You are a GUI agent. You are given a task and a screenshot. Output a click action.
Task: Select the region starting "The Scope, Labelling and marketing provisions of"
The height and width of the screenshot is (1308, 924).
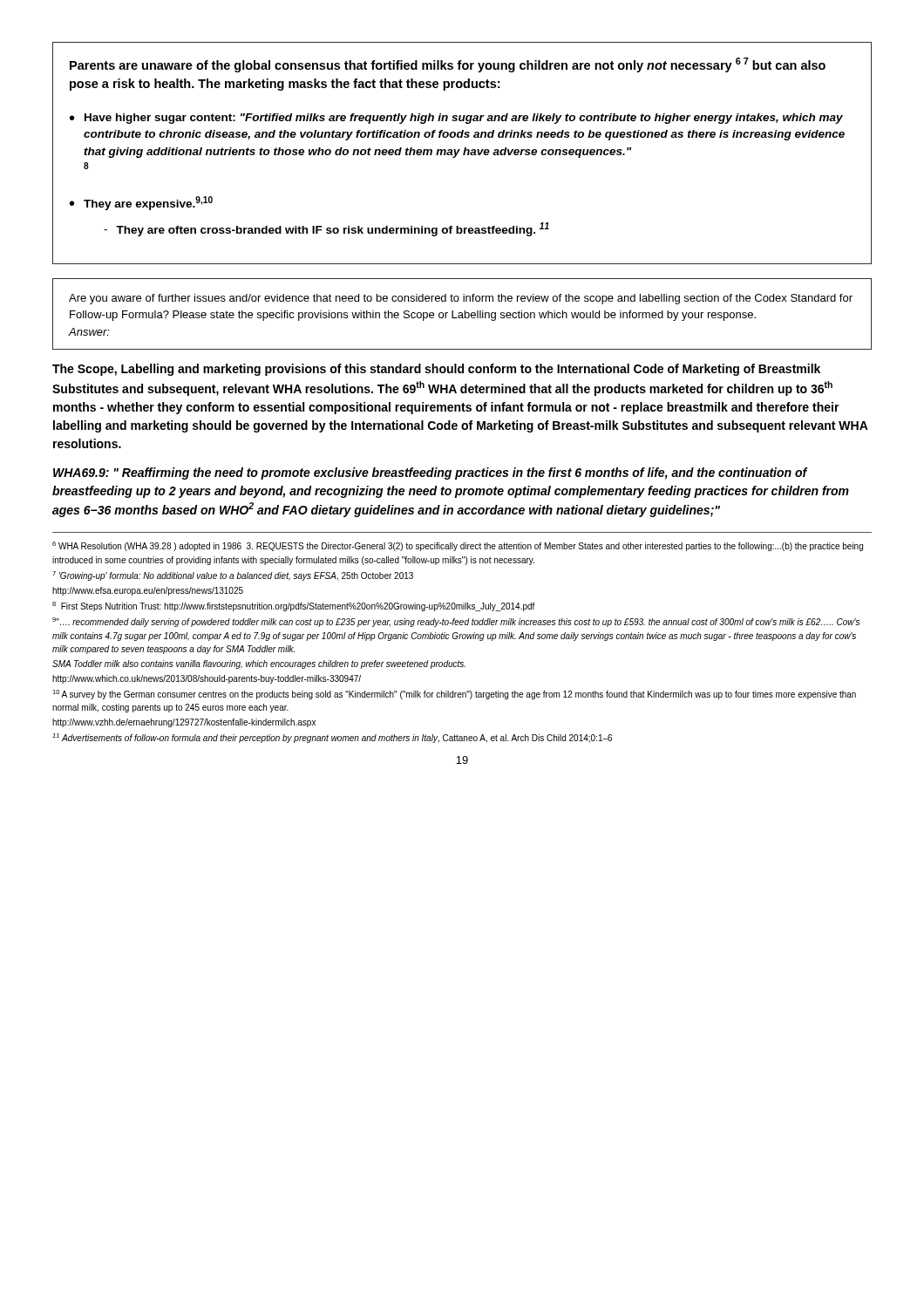pos(460,406)
